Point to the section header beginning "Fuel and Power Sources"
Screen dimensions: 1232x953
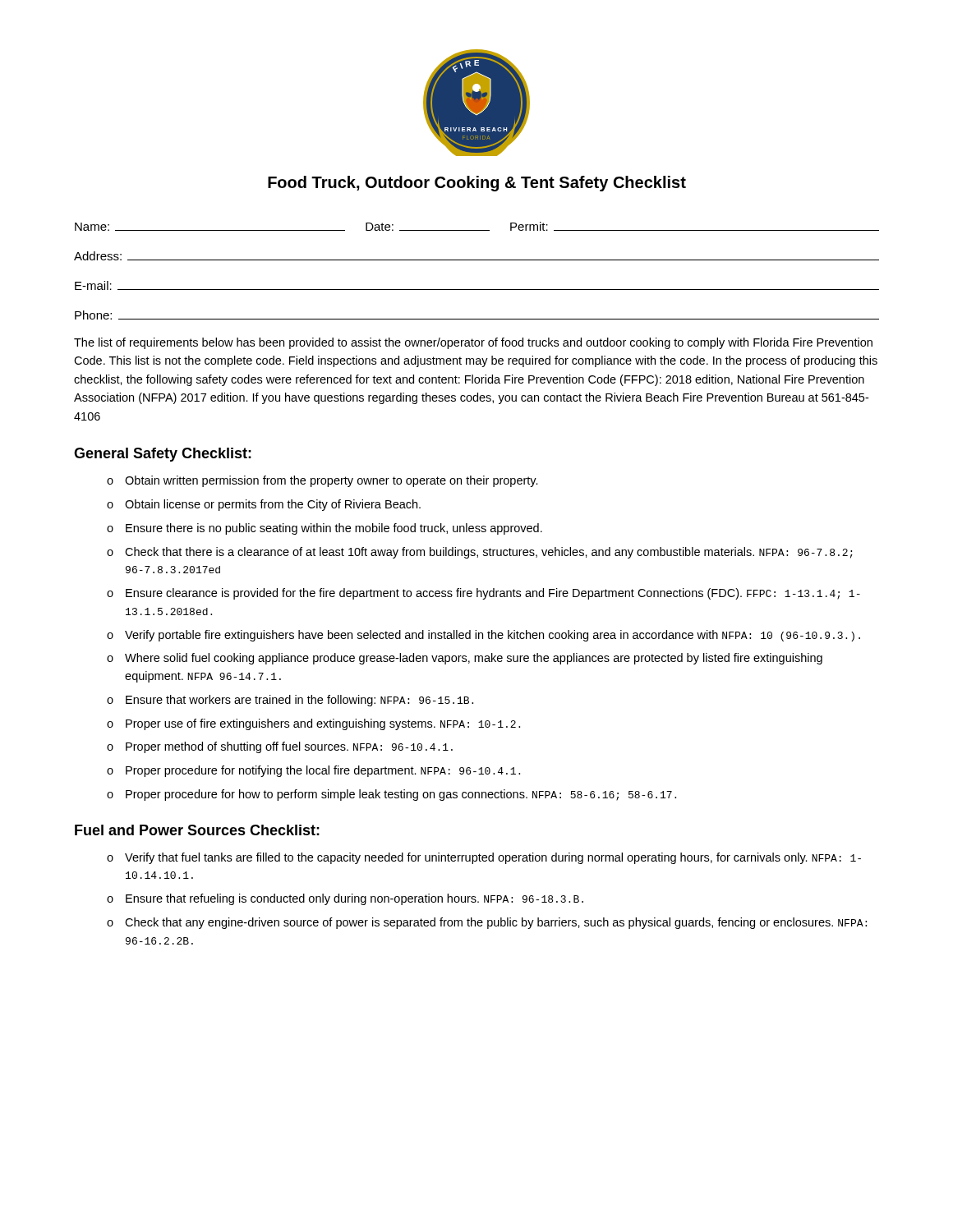197,830
